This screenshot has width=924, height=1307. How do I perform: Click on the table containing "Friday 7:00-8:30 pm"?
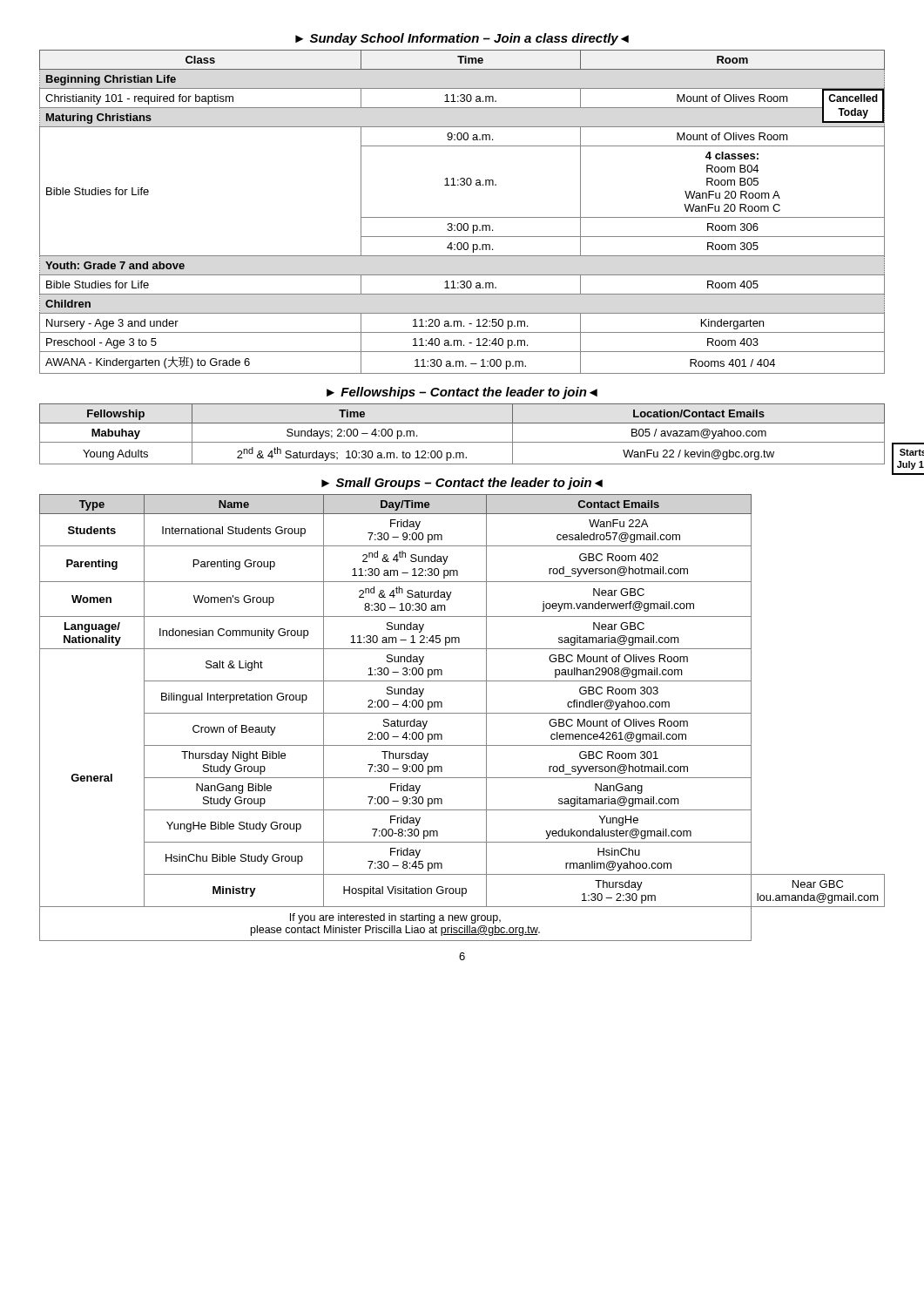[x=462, y=718]
